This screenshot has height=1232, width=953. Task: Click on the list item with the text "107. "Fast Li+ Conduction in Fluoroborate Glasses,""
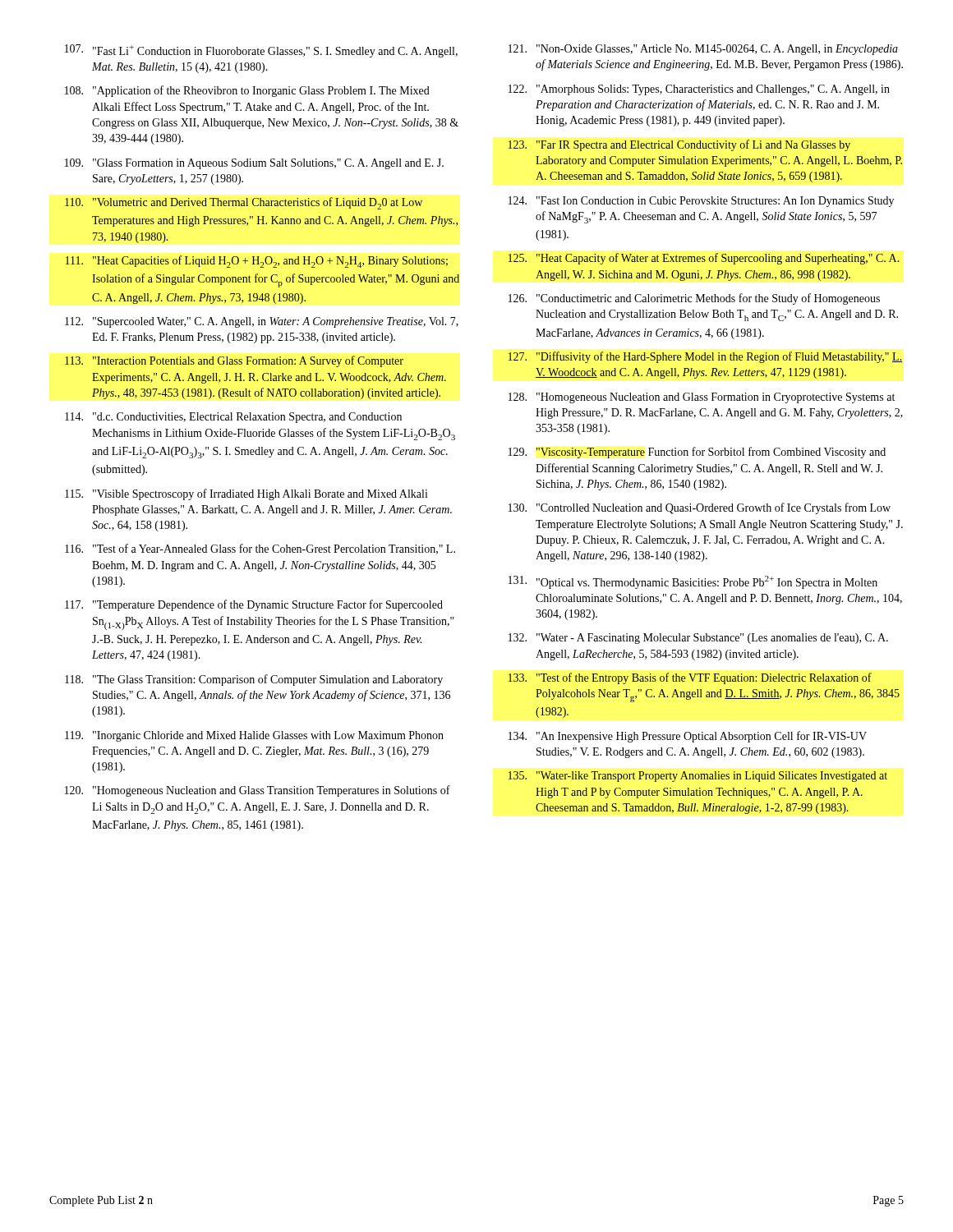(255, 58)
